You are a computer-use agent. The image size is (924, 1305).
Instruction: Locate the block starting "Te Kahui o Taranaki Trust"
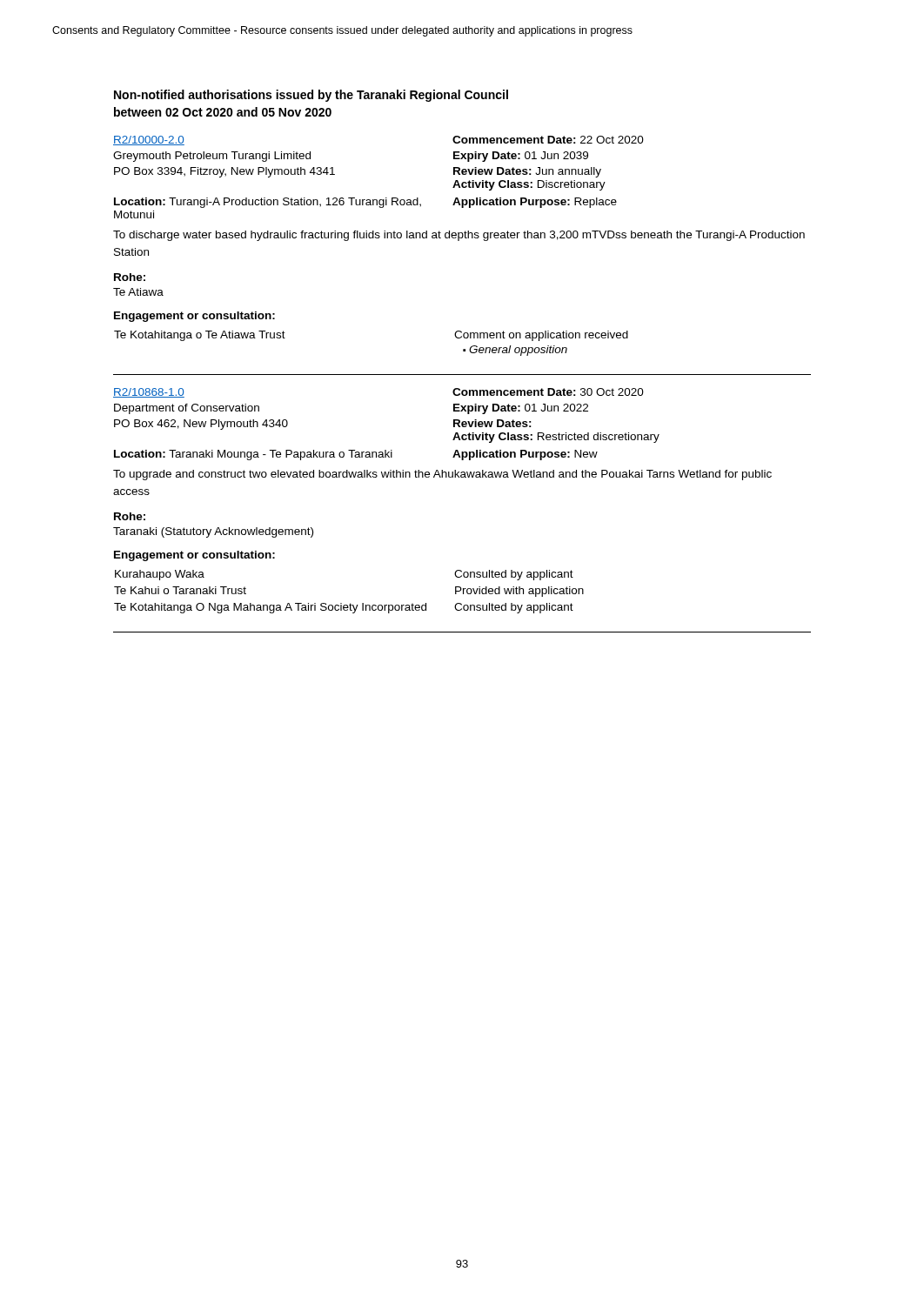pos(180,591)
